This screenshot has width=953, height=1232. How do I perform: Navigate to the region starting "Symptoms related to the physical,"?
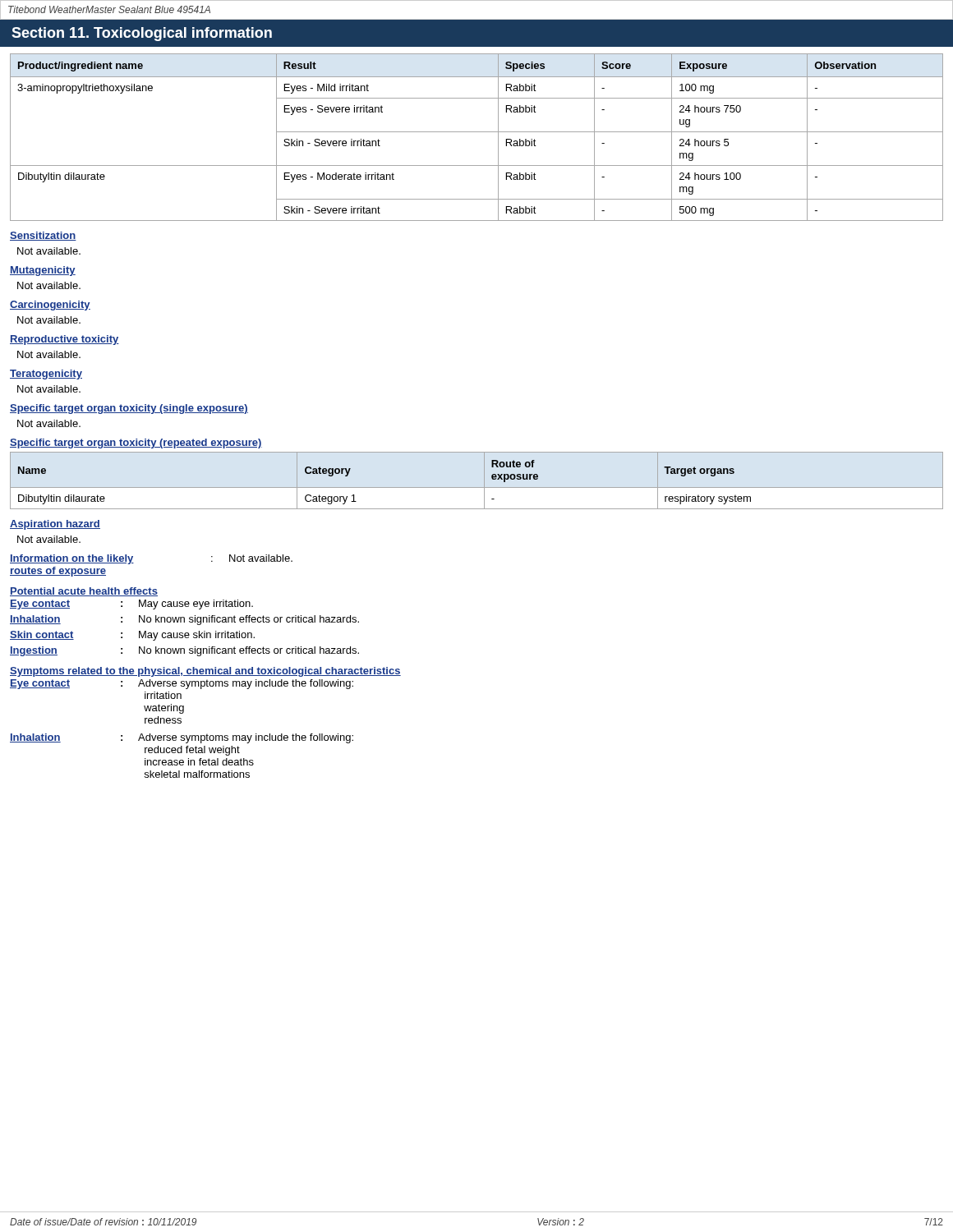pos(205,671)
